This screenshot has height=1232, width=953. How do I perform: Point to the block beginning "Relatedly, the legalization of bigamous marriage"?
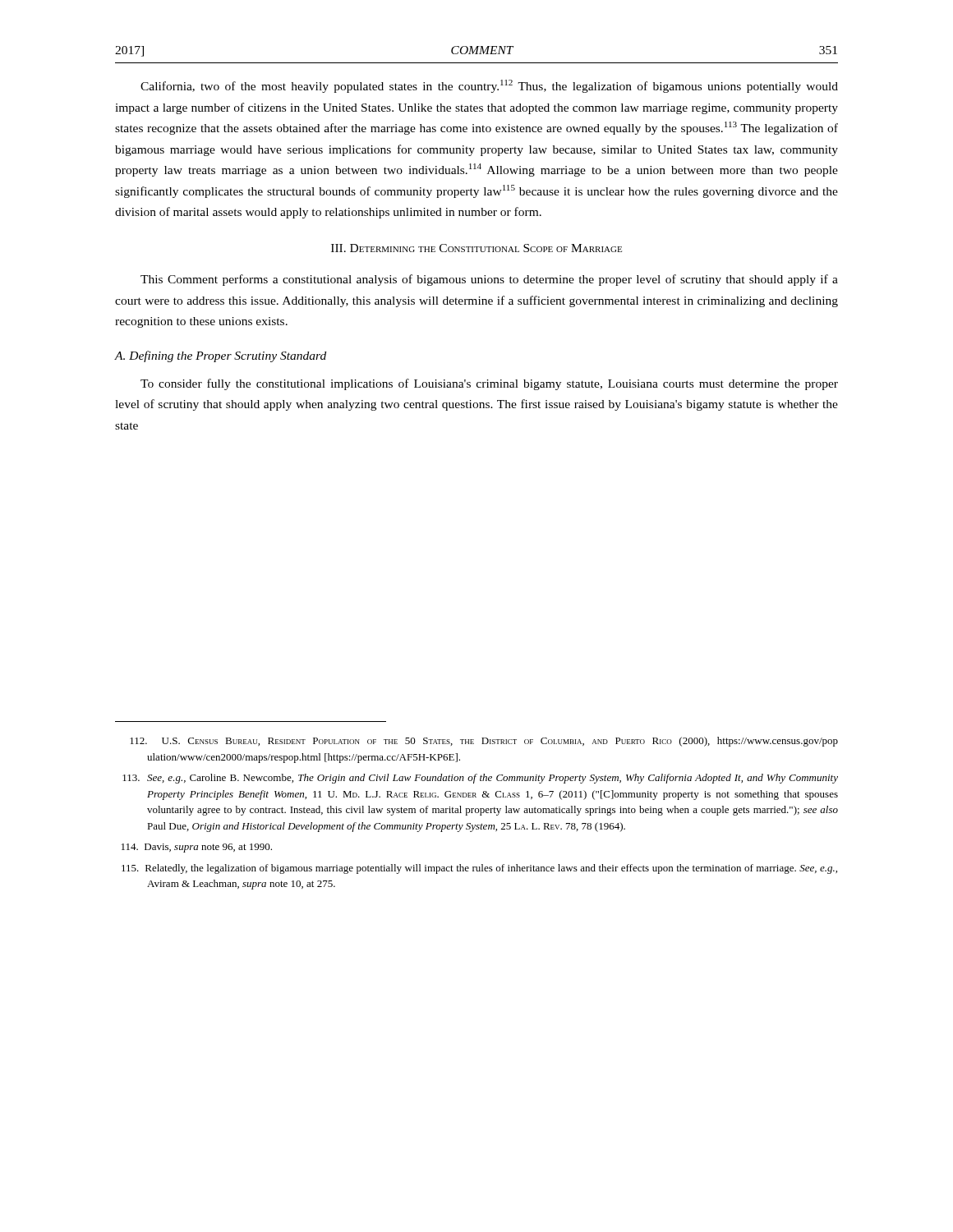pos(476,875)
